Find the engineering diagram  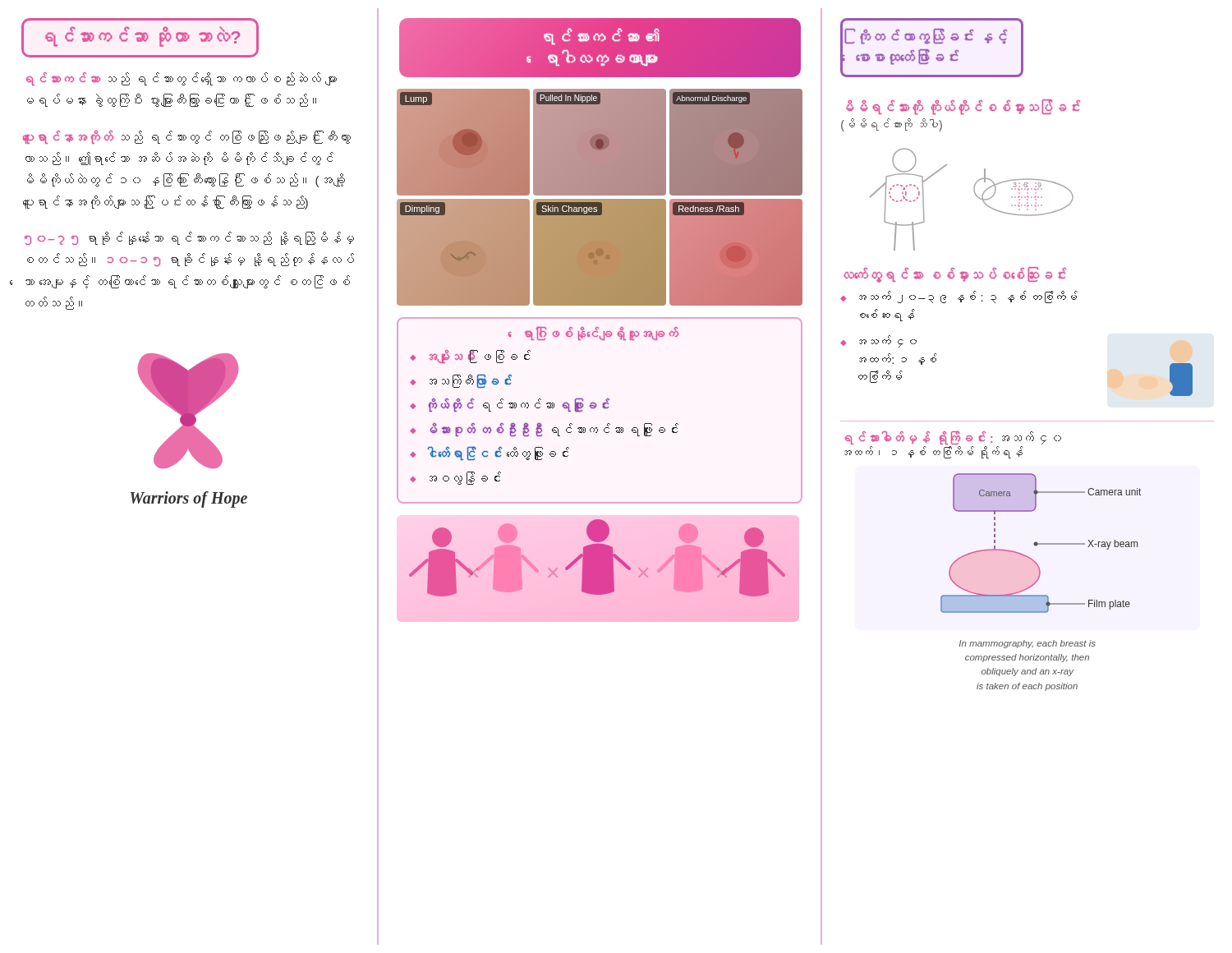1027,549
